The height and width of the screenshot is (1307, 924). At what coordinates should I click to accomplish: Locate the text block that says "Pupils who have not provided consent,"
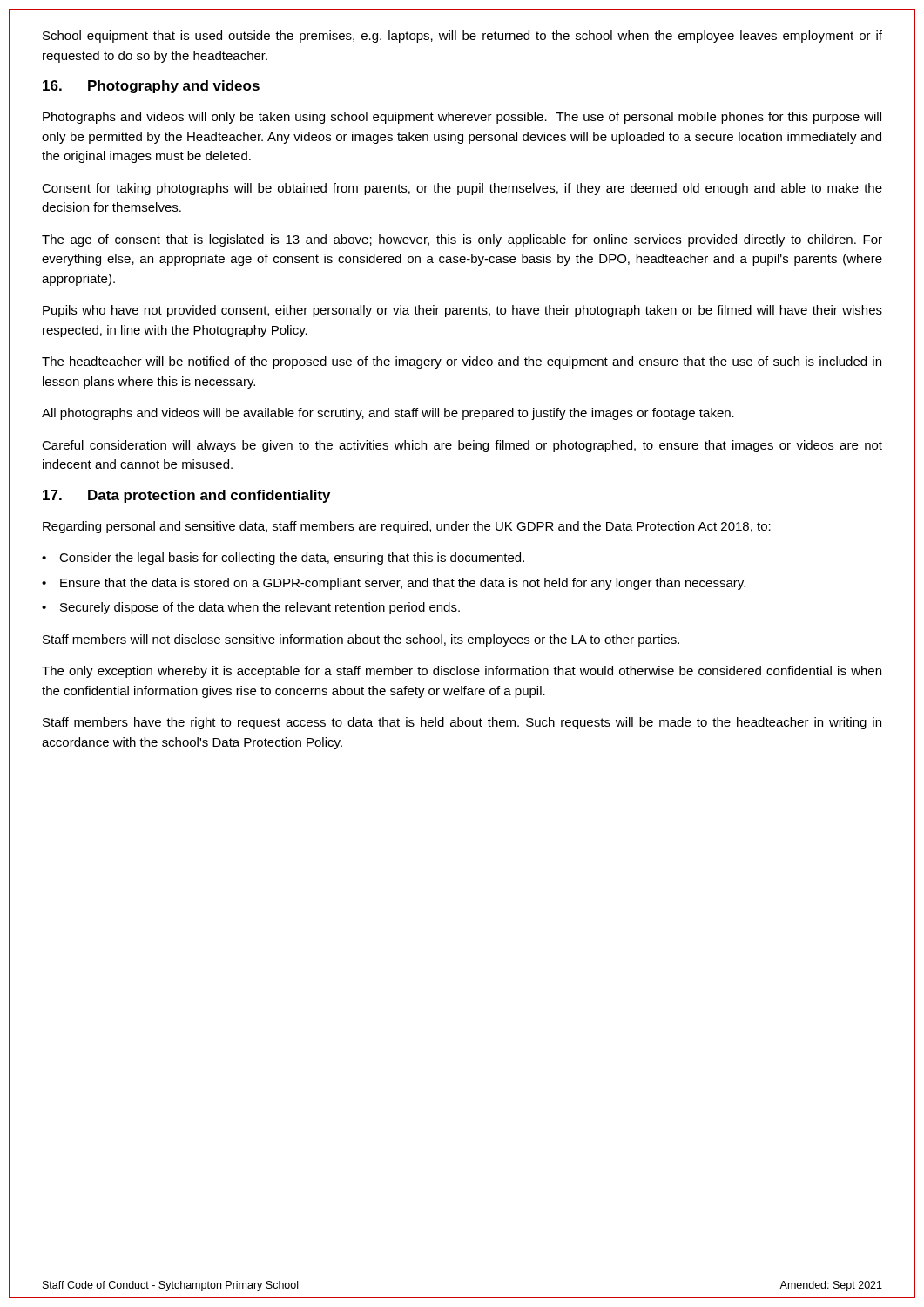[462, 320]
